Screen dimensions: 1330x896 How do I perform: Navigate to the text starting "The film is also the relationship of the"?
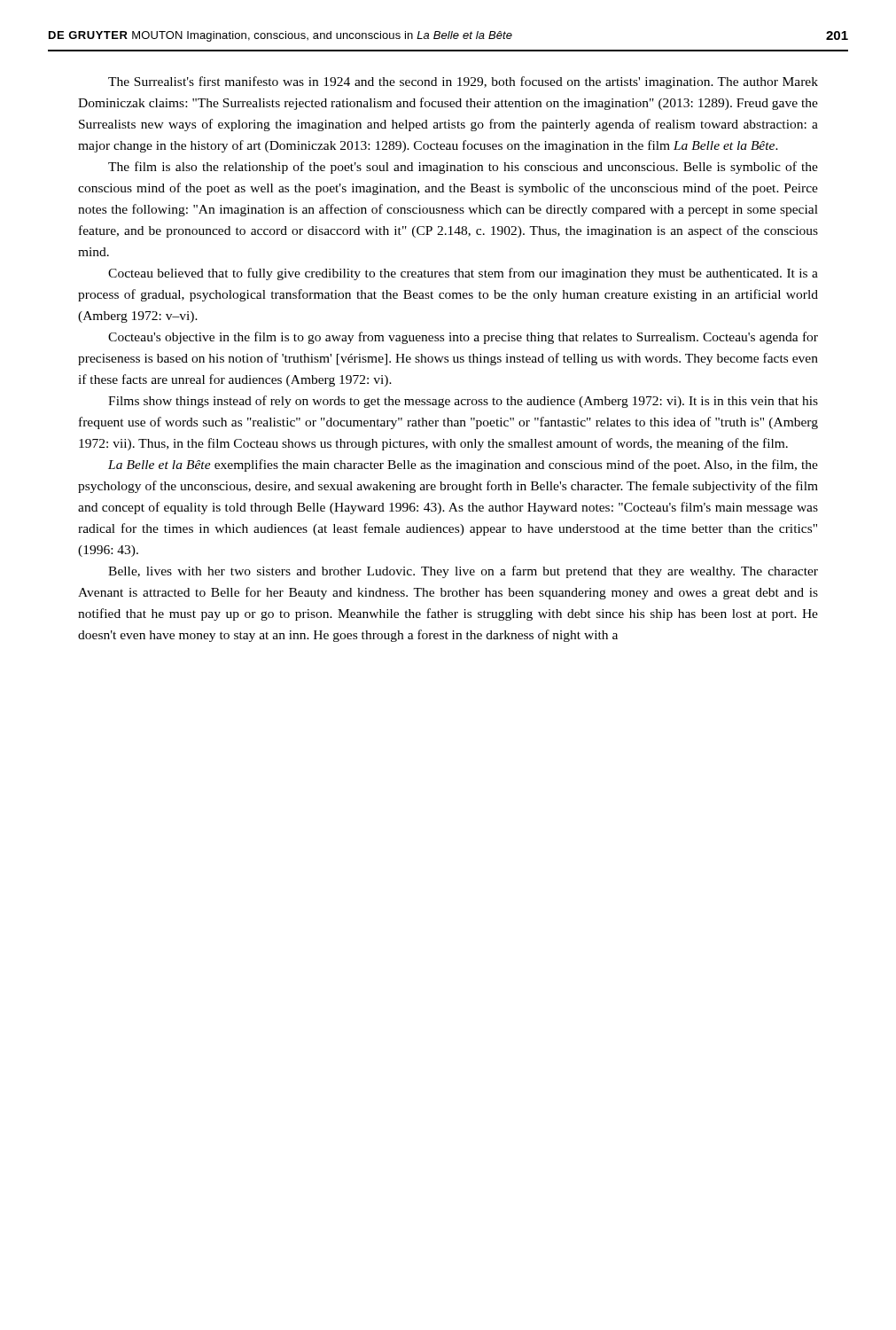[448, 209]
